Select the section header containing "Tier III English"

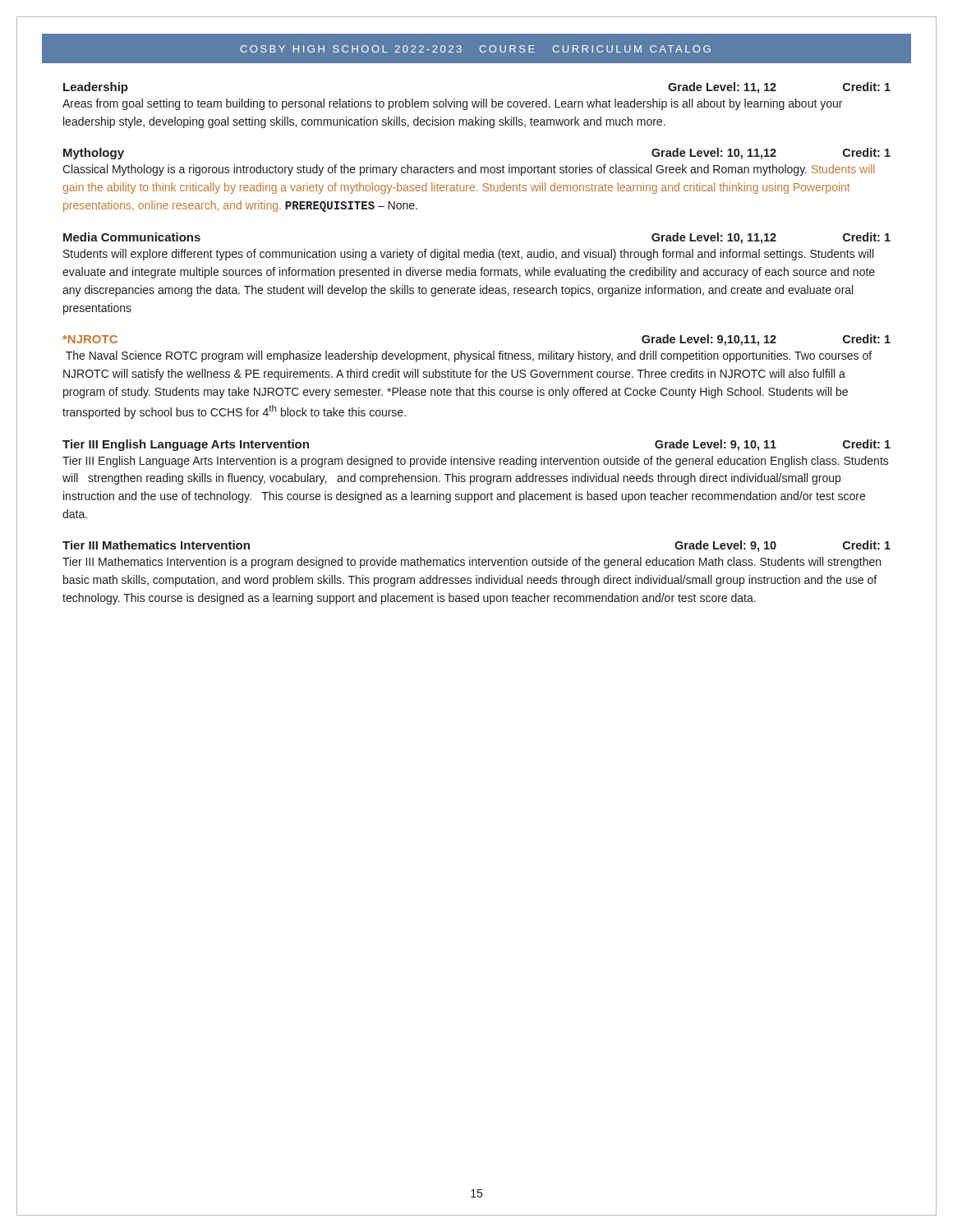click(186, 444)
